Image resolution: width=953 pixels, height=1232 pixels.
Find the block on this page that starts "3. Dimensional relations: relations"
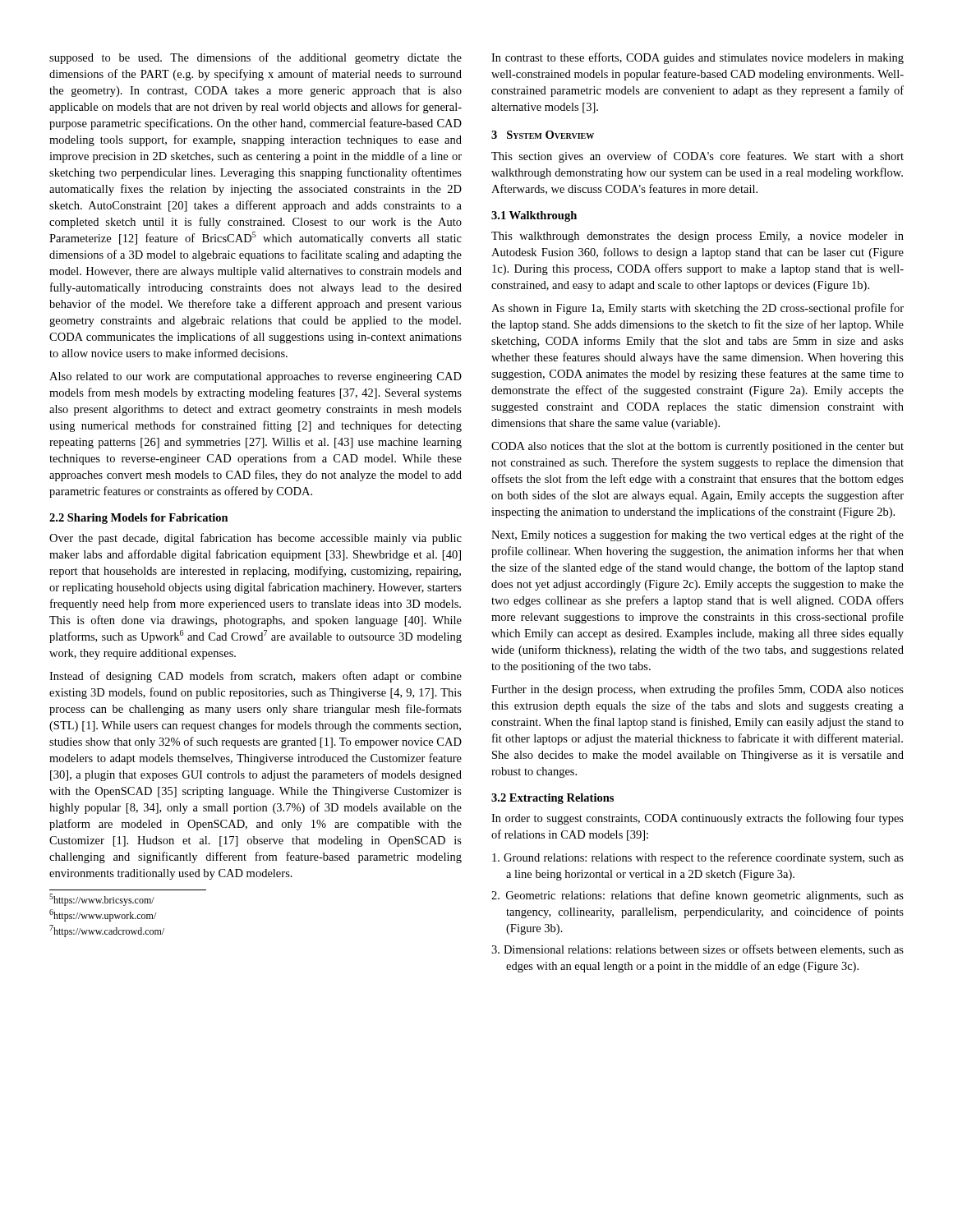698,958
